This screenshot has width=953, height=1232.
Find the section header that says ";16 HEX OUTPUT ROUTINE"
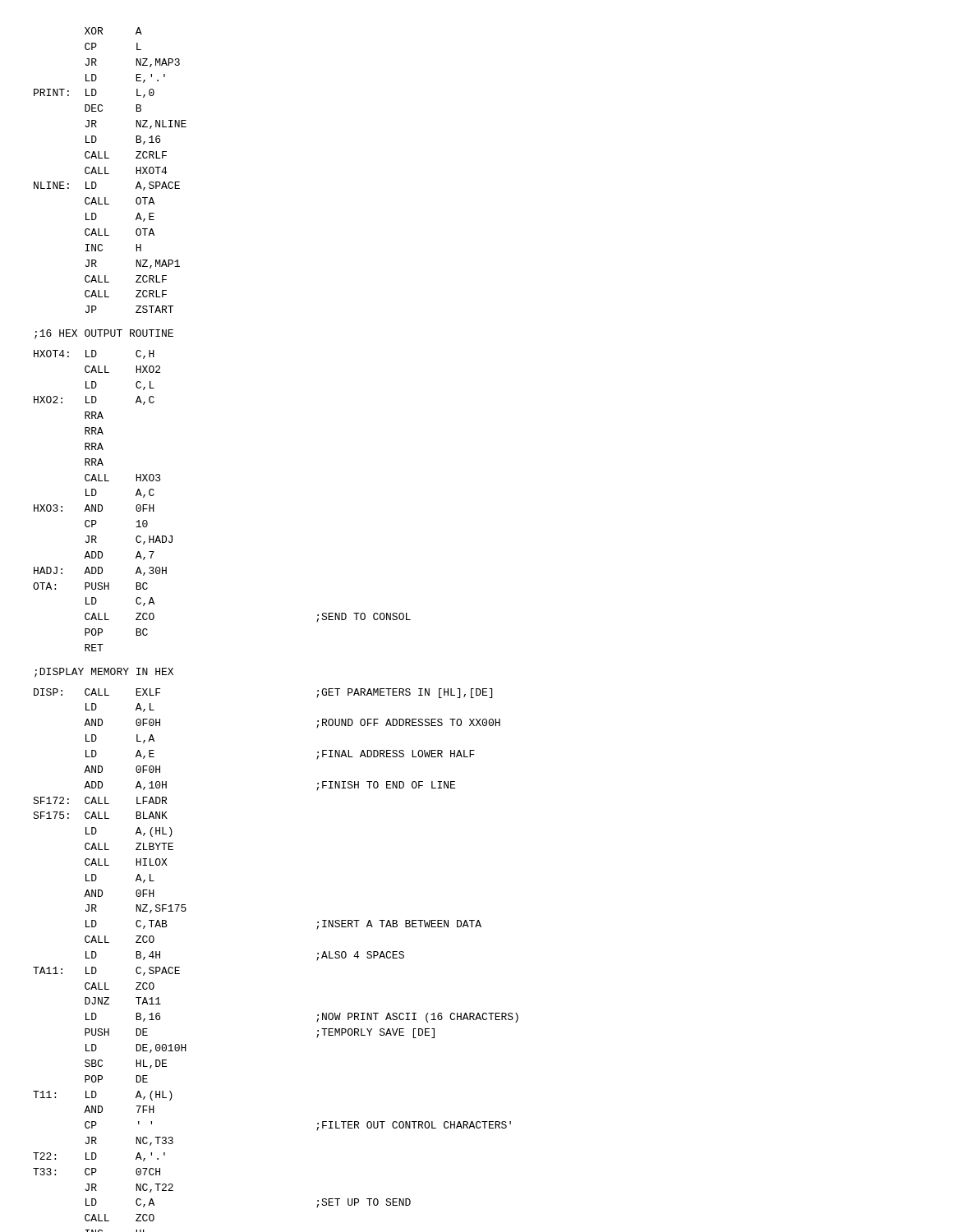pyautogui.click(x=104, y=334)
